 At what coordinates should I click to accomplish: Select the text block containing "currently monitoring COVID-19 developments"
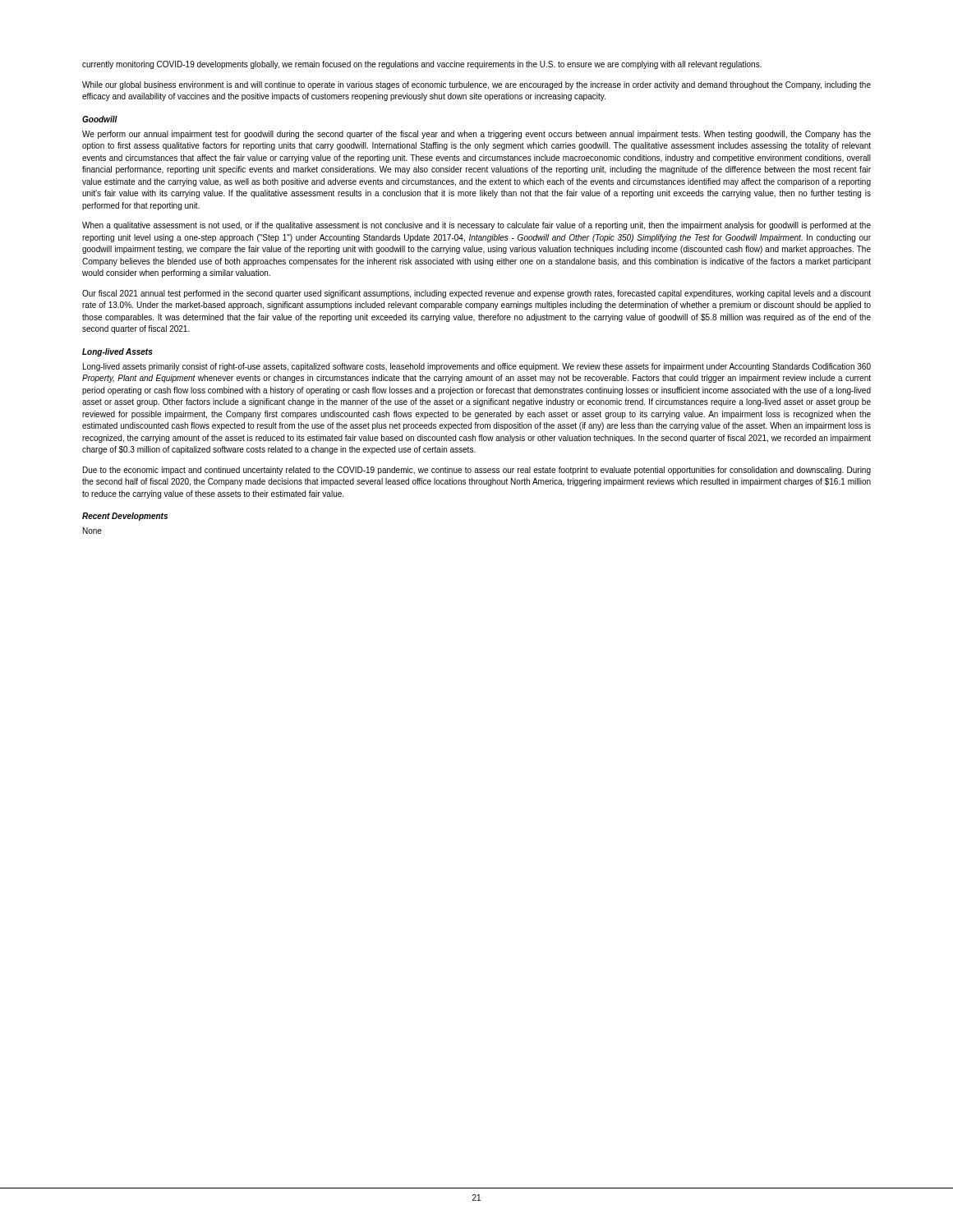click(x=422, y=64)
